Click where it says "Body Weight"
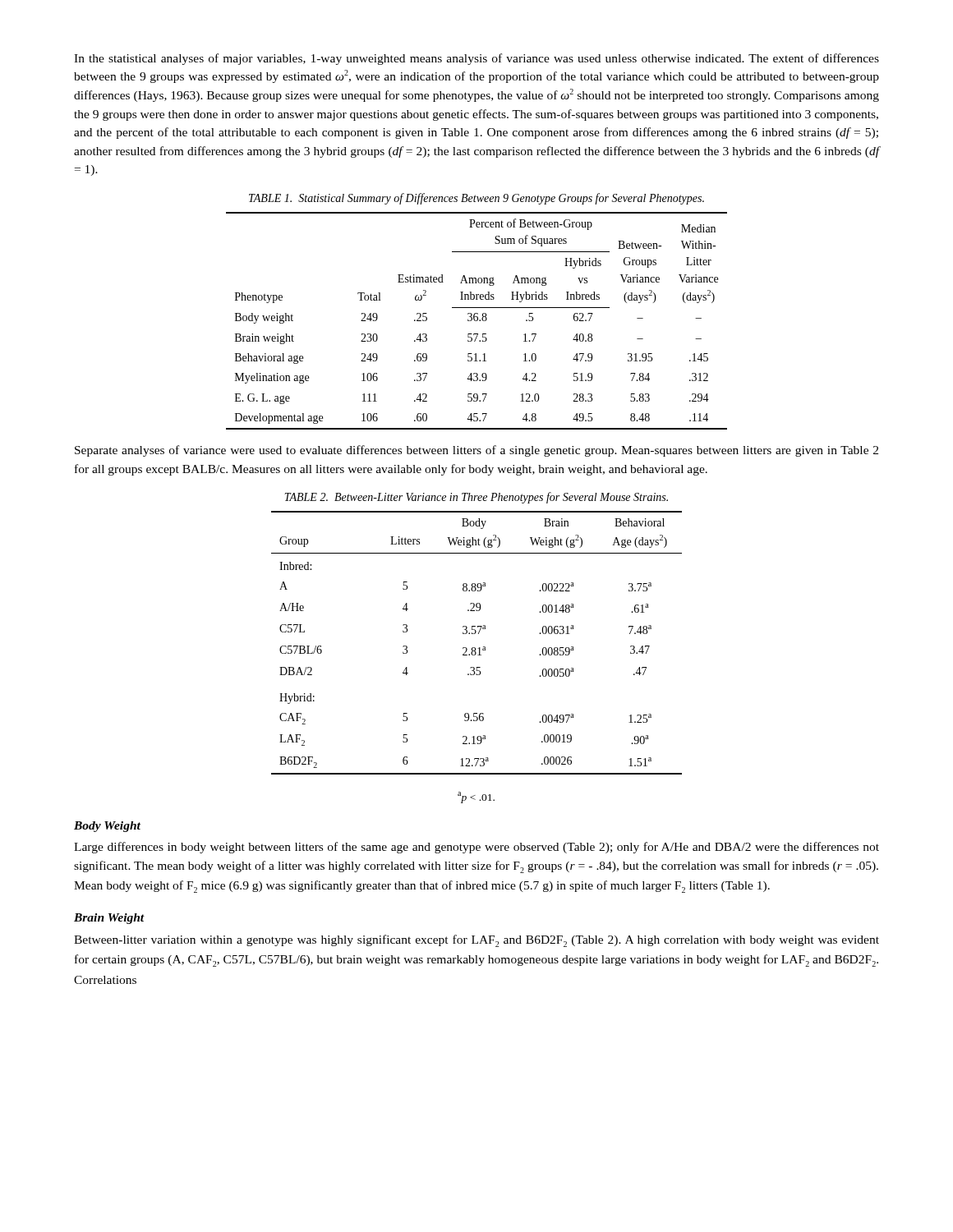The height and width of the screenshot is (1232, 953). [x=107, y=825]
